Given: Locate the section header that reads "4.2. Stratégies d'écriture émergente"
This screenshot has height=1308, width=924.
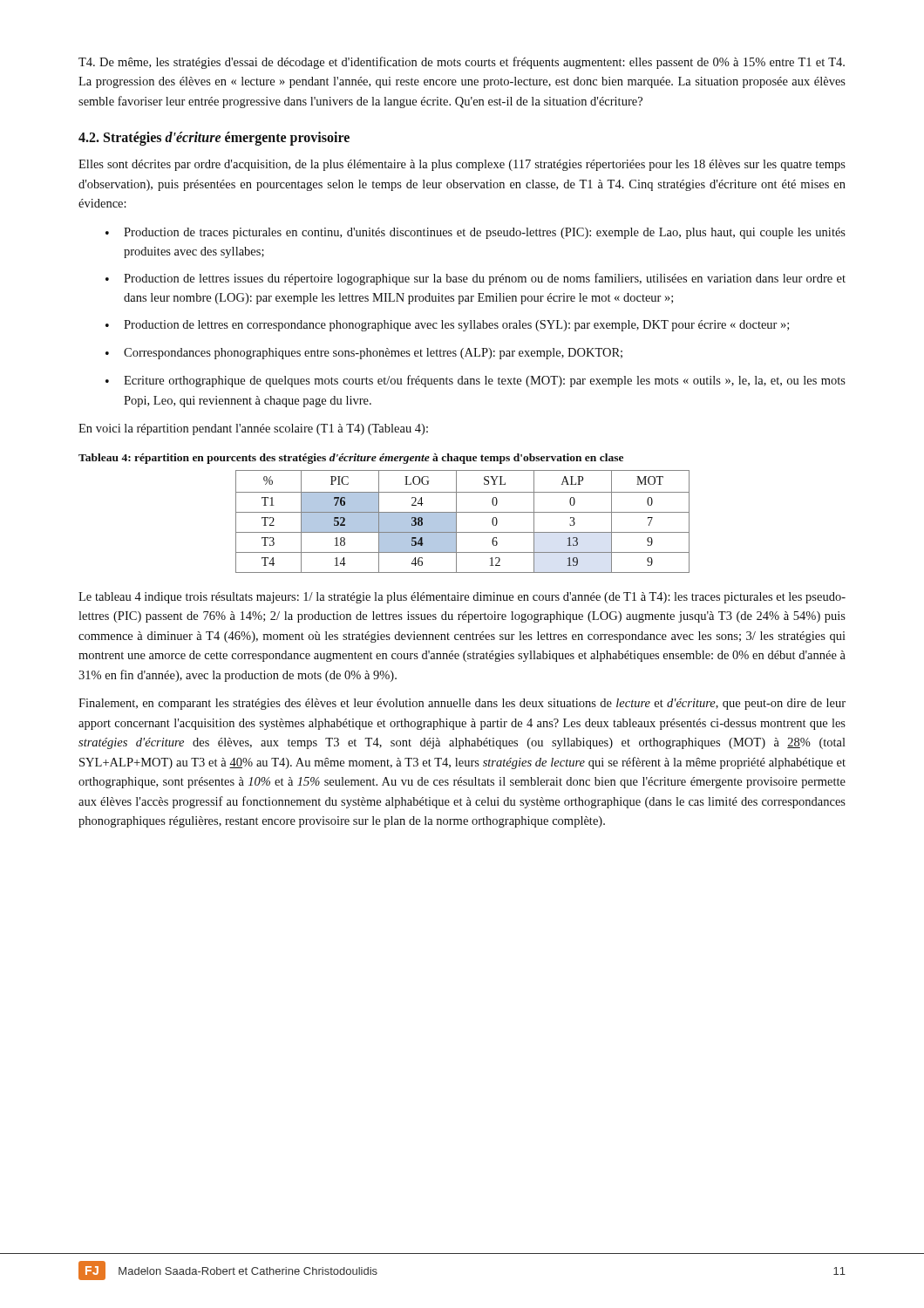Looking at the screenshot, I should pos(214,138).
